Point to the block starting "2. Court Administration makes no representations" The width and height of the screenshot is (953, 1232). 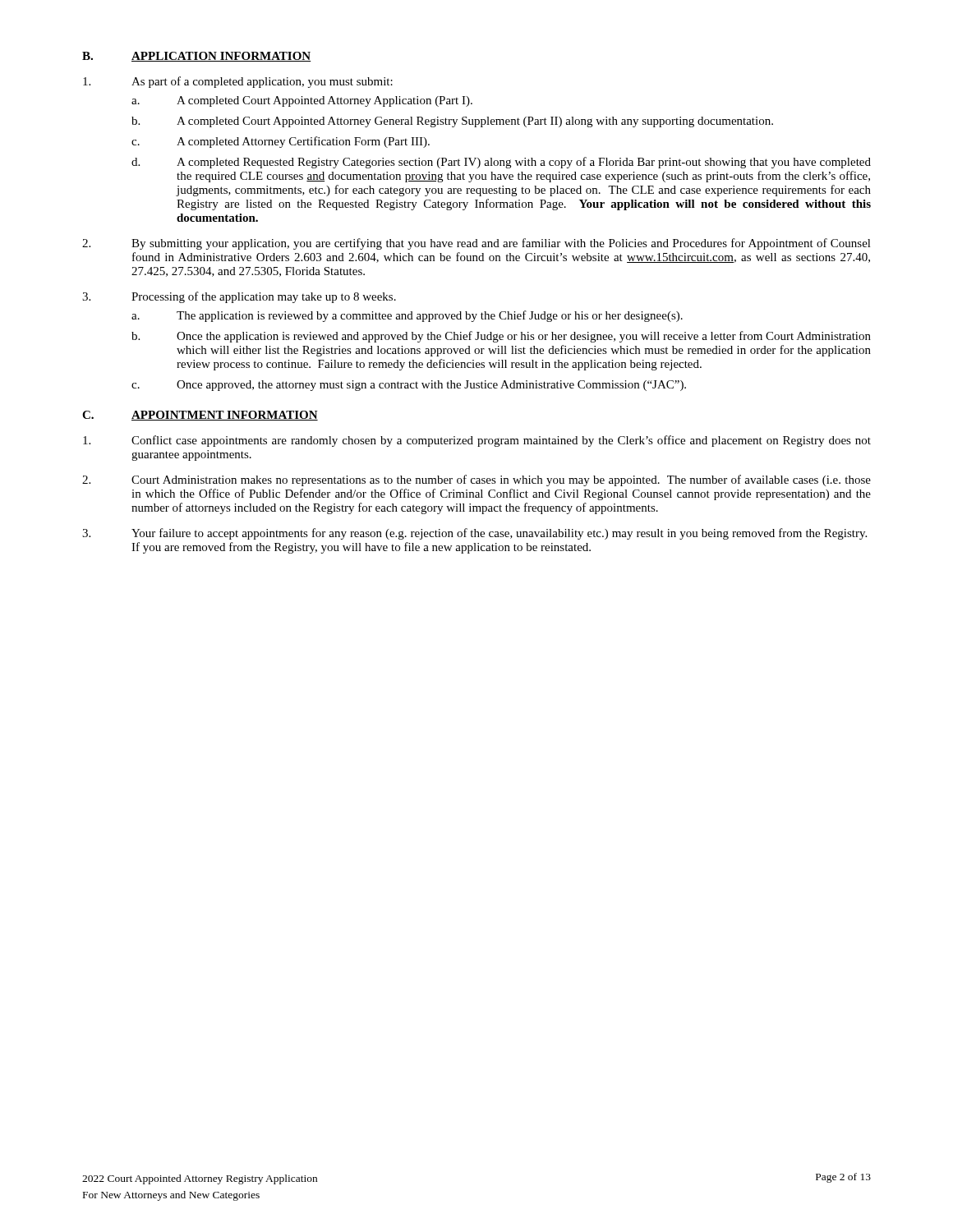(476, 494)
